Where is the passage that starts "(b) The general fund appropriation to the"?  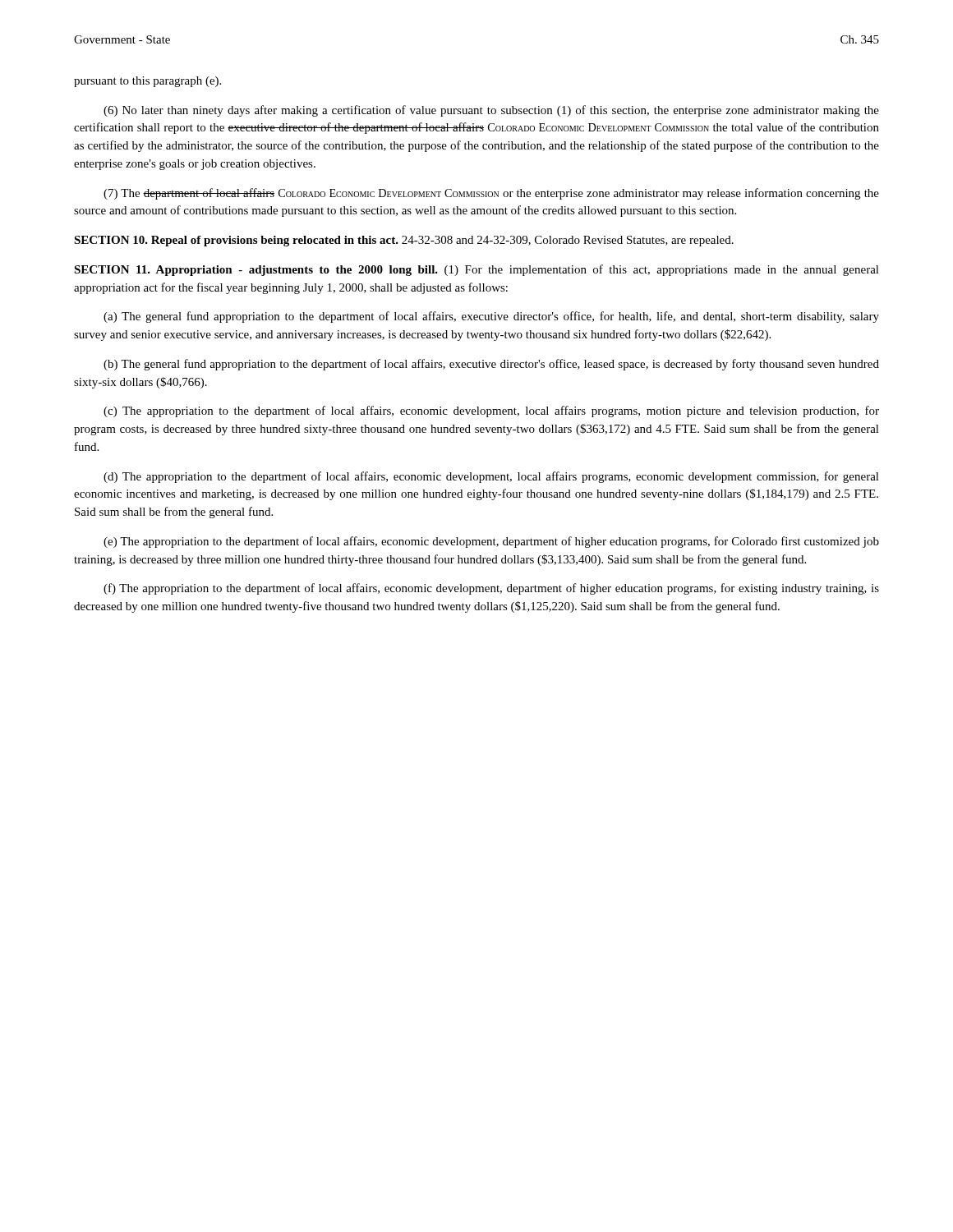coord(476,373)
